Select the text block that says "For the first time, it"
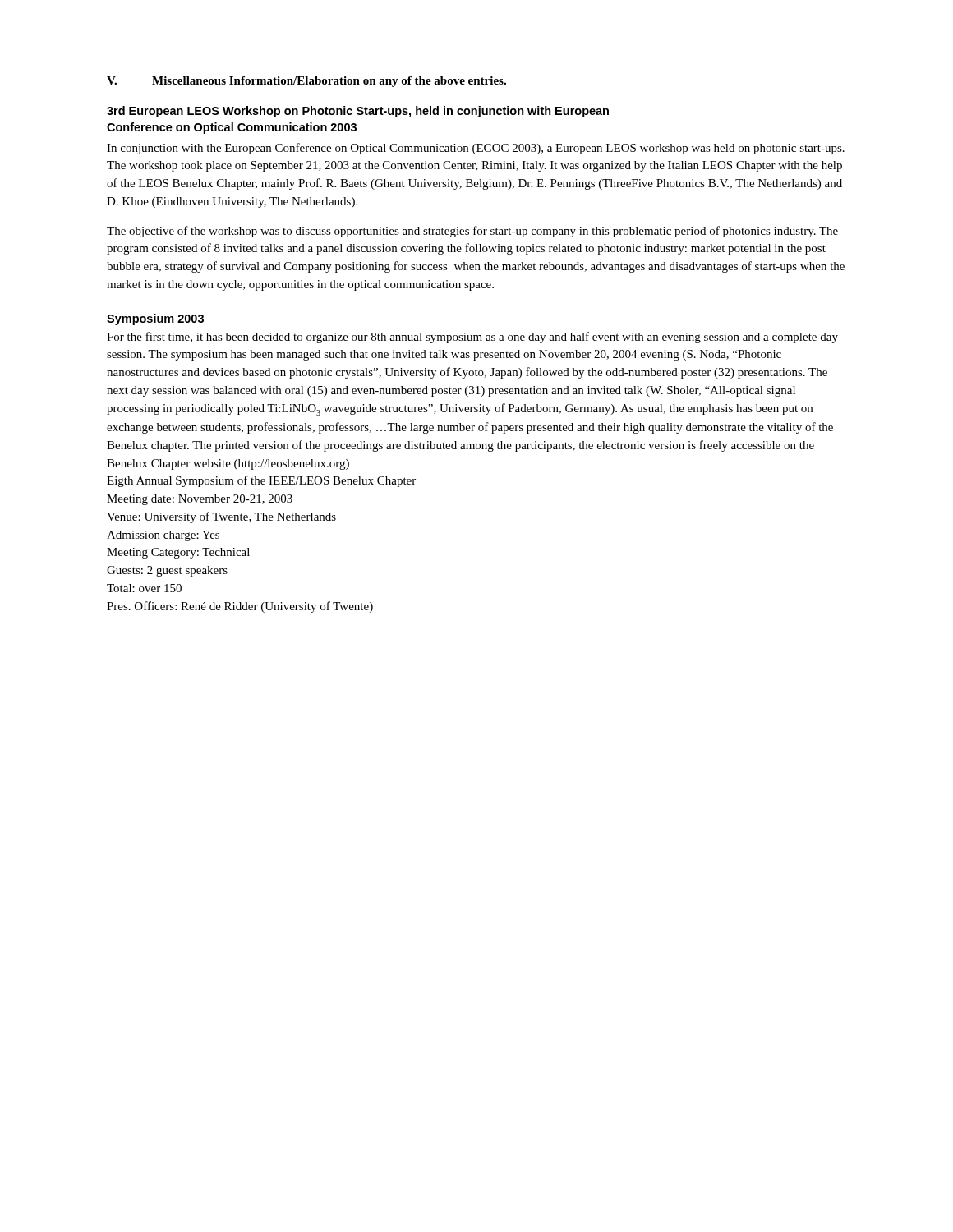The height and width of the screenshot is (1232, 953). (472, 338)
